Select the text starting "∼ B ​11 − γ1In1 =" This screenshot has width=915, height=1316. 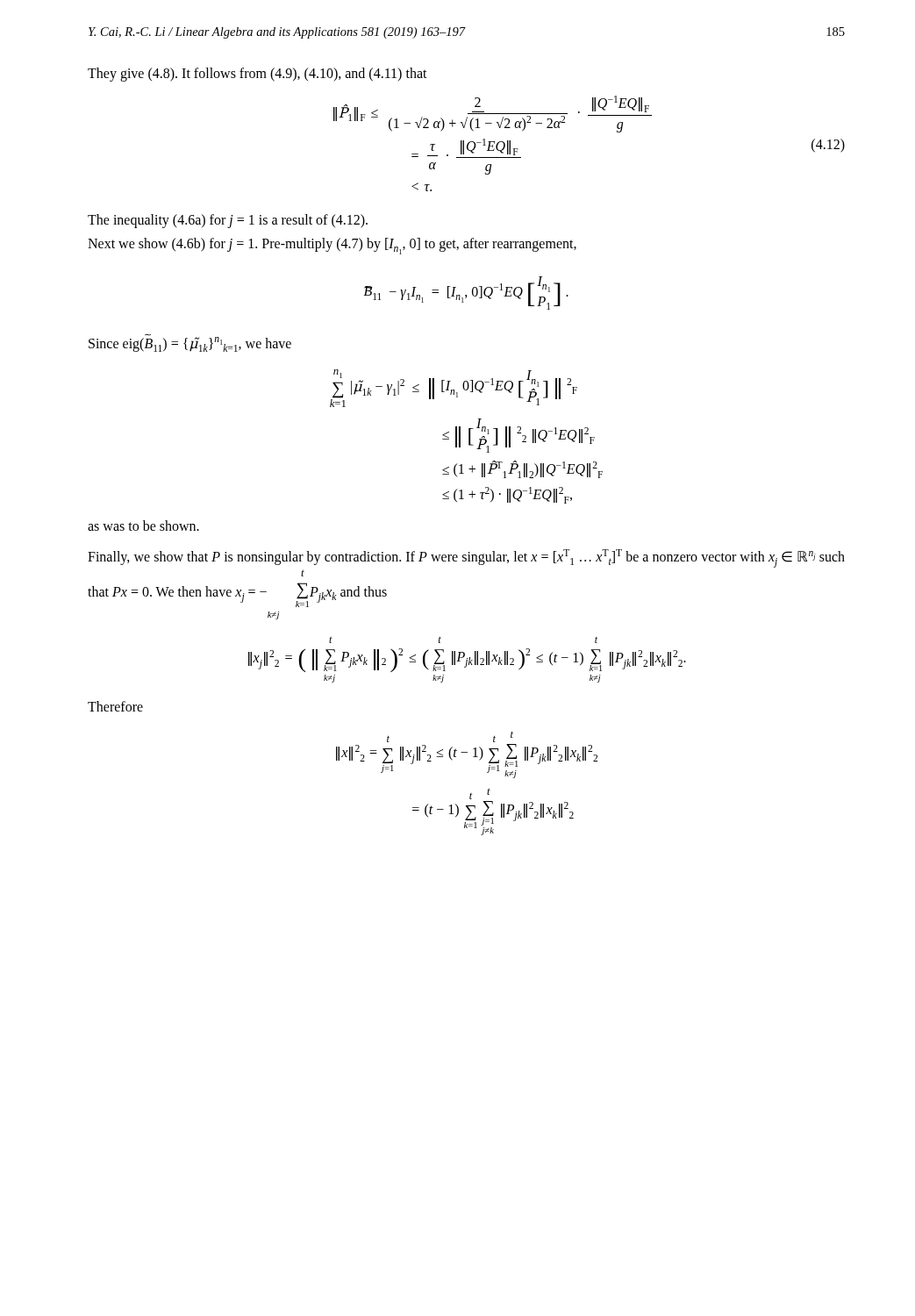(466, 293)
